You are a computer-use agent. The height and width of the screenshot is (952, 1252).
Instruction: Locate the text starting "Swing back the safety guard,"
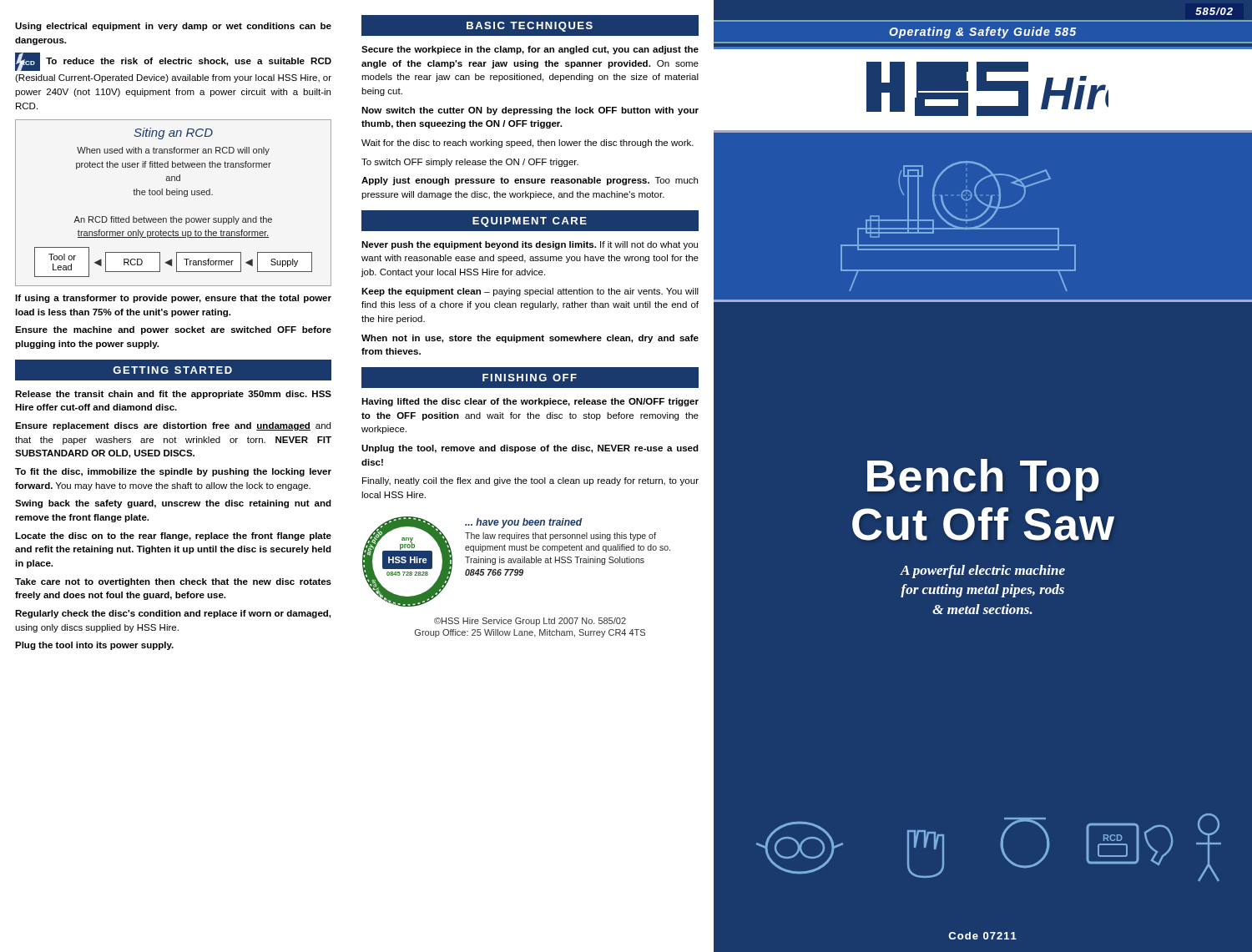click(173, 510)
